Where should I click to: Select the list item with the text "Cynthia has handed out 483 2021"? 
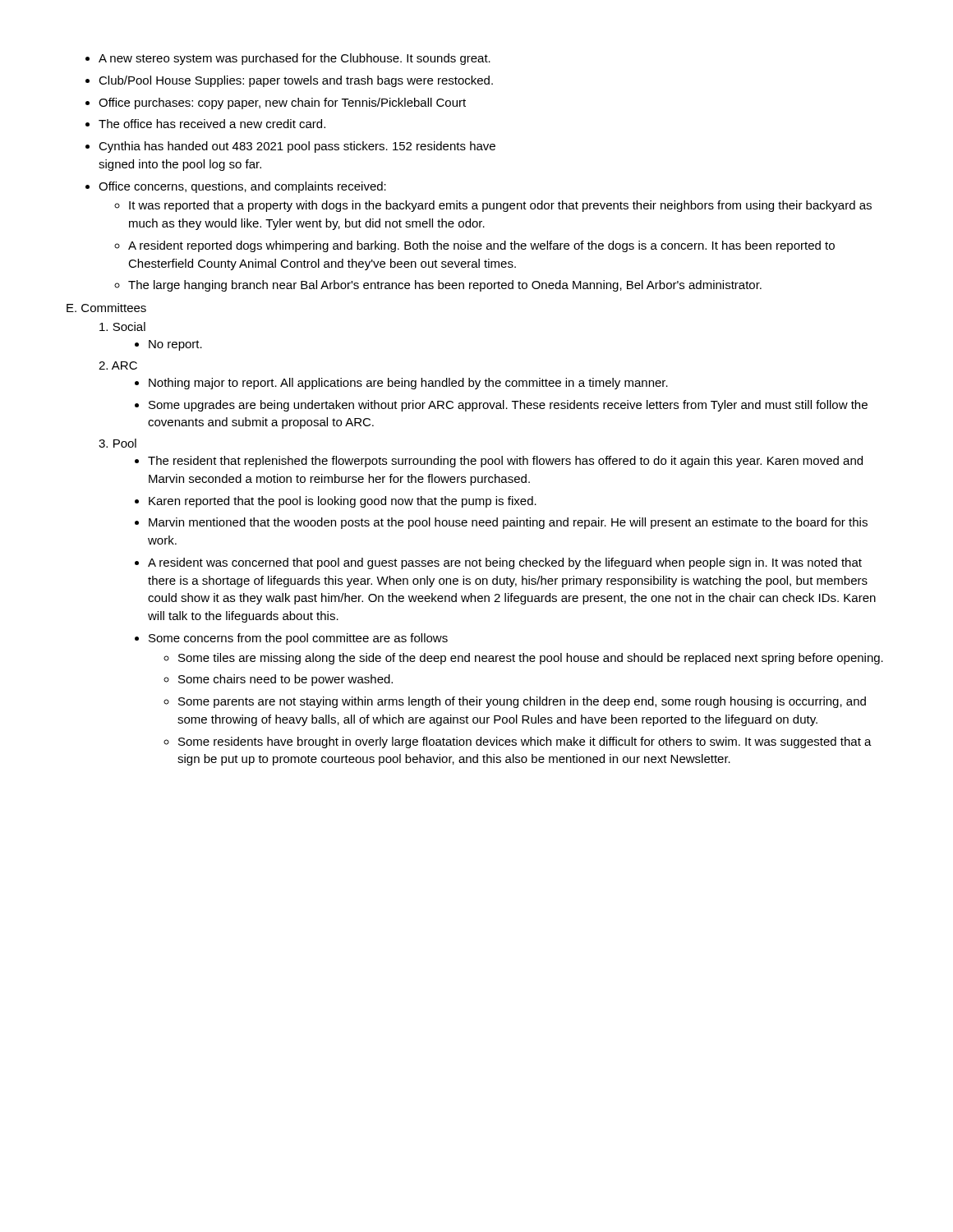(x=493, y=155)
